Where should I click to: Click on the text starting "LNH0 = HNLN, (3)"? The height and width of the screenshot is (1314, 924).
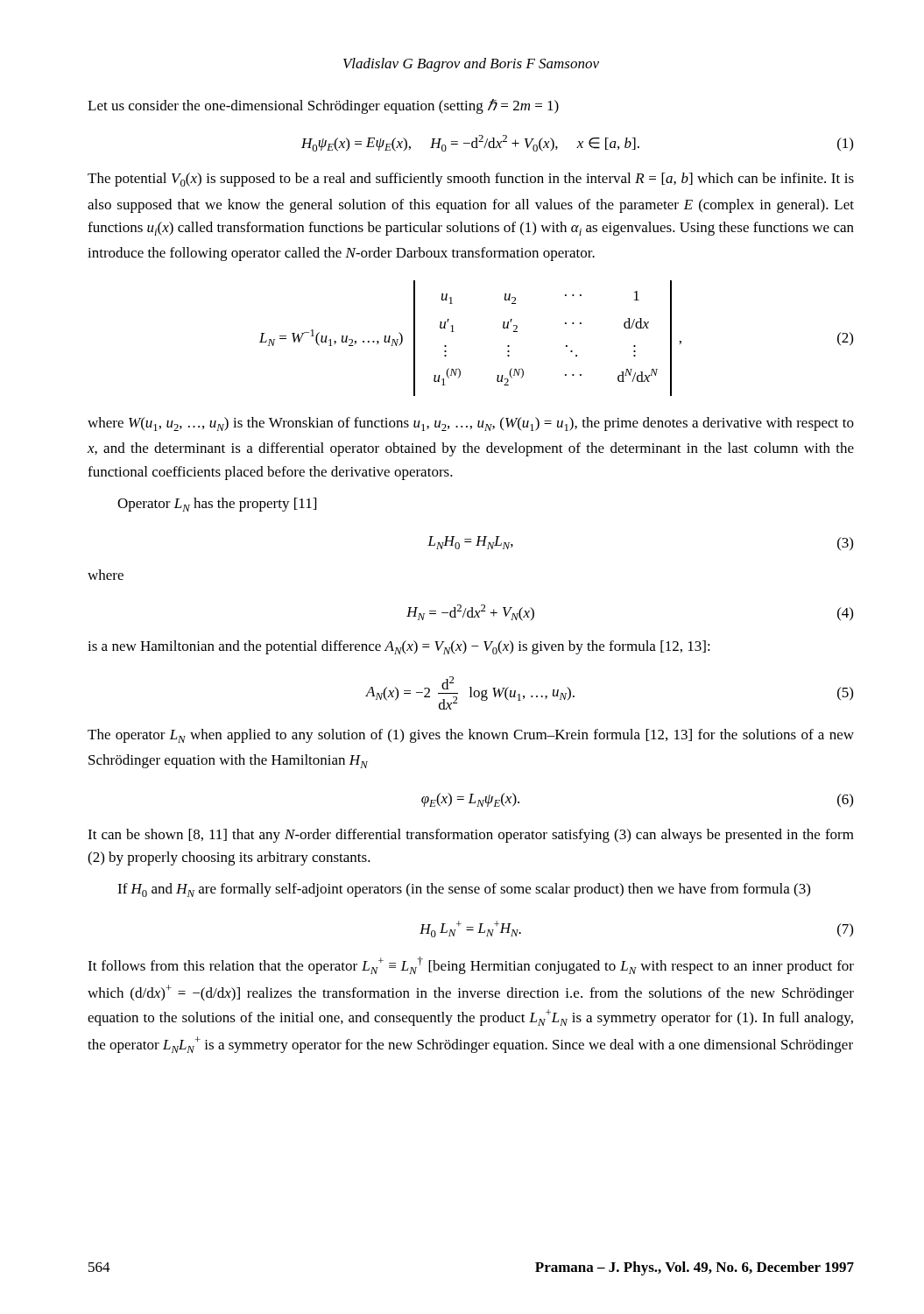[x=488, y=543]
